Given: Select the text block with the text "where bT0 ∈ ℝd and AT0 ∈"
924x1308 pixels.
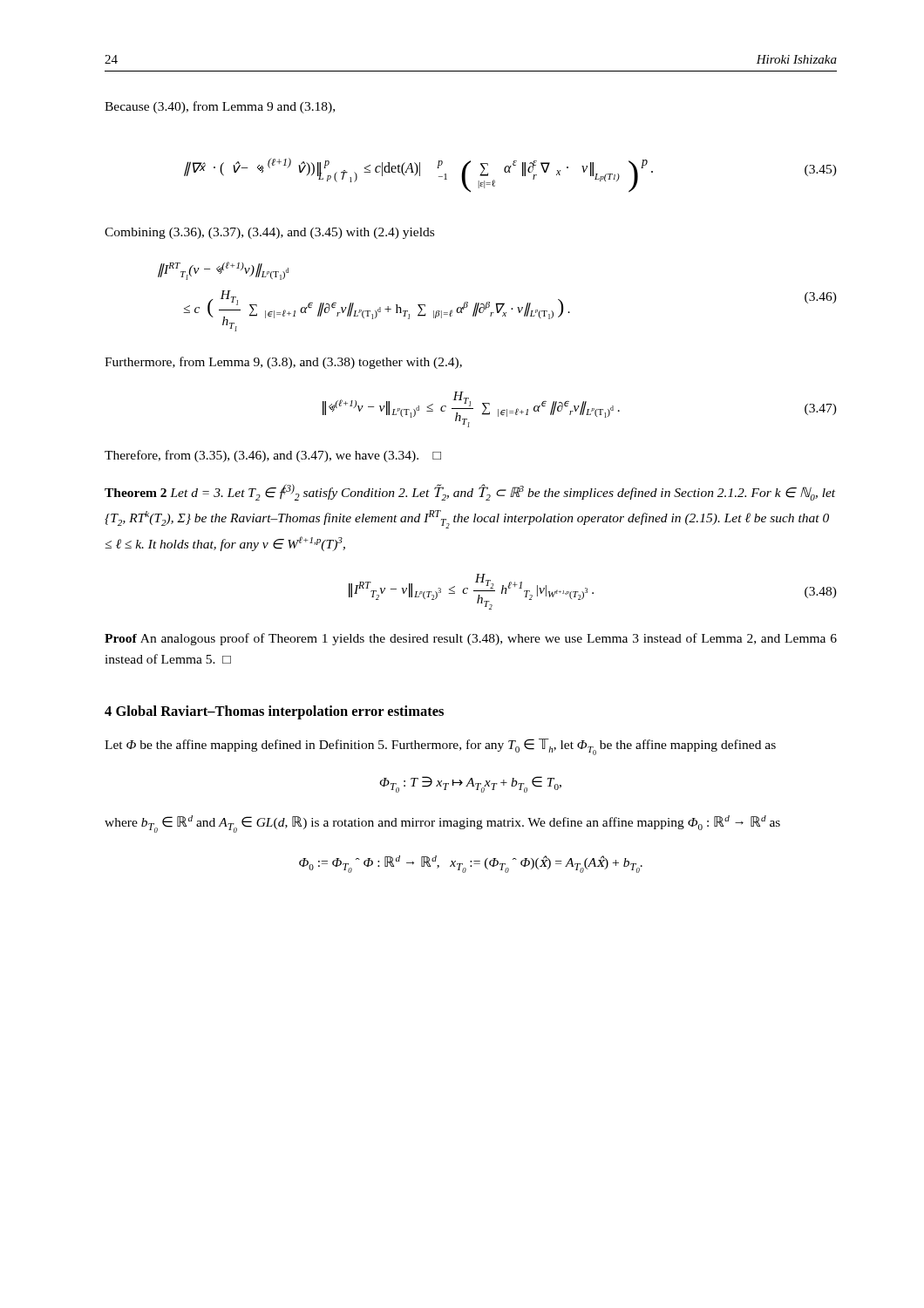Looking at the screenshot, I should pos(443,824).
